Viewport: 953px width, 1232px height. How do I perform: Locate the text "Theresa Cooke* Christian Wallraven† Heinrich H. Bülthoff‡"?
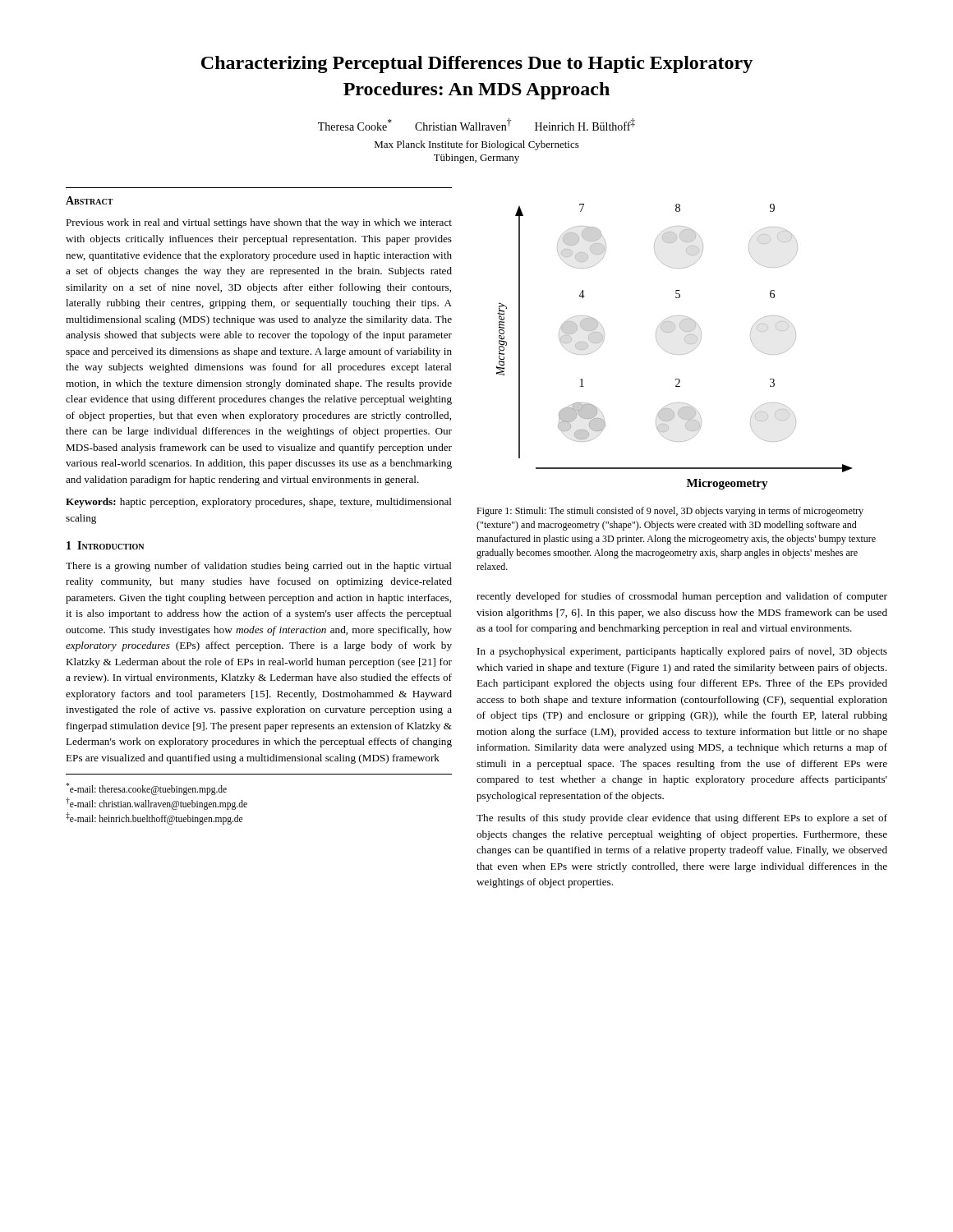click(x=476, y=125)
